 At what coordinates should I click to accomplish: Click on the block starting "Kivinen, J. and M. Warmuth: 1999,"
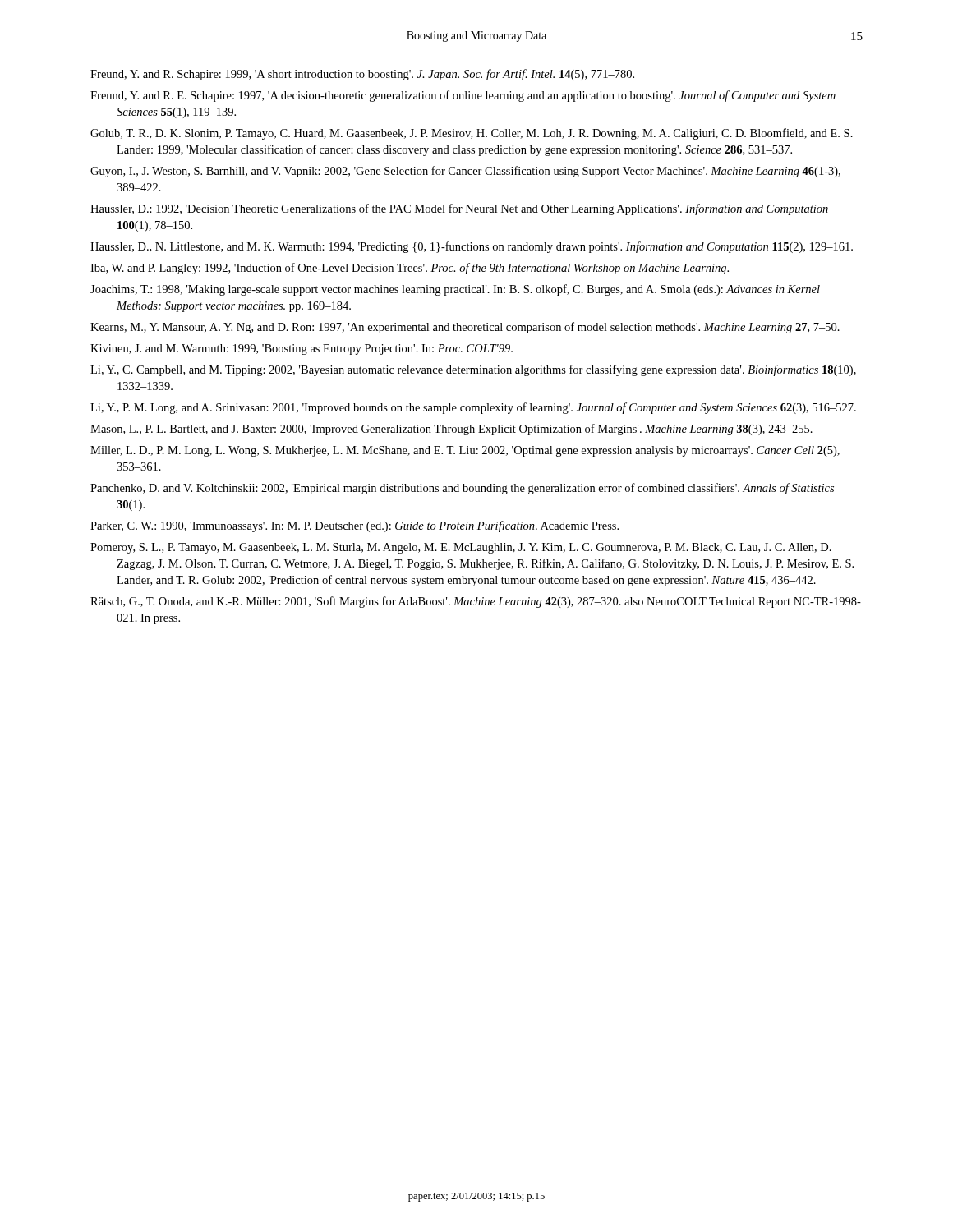pos(302,348)
